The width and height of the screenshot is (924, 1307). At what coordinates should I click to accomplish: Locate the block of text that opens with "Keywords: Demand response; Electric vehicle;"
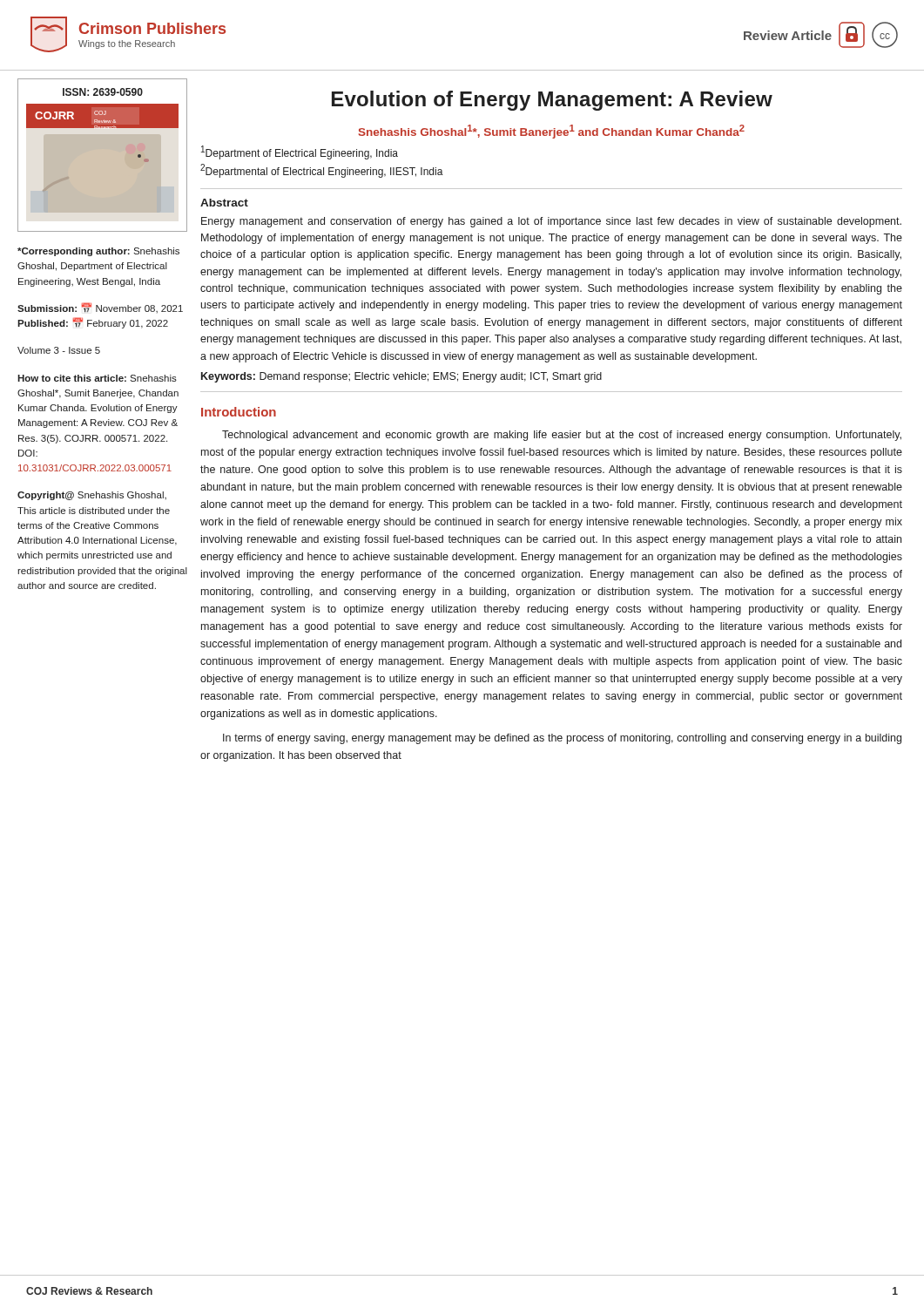401,376
